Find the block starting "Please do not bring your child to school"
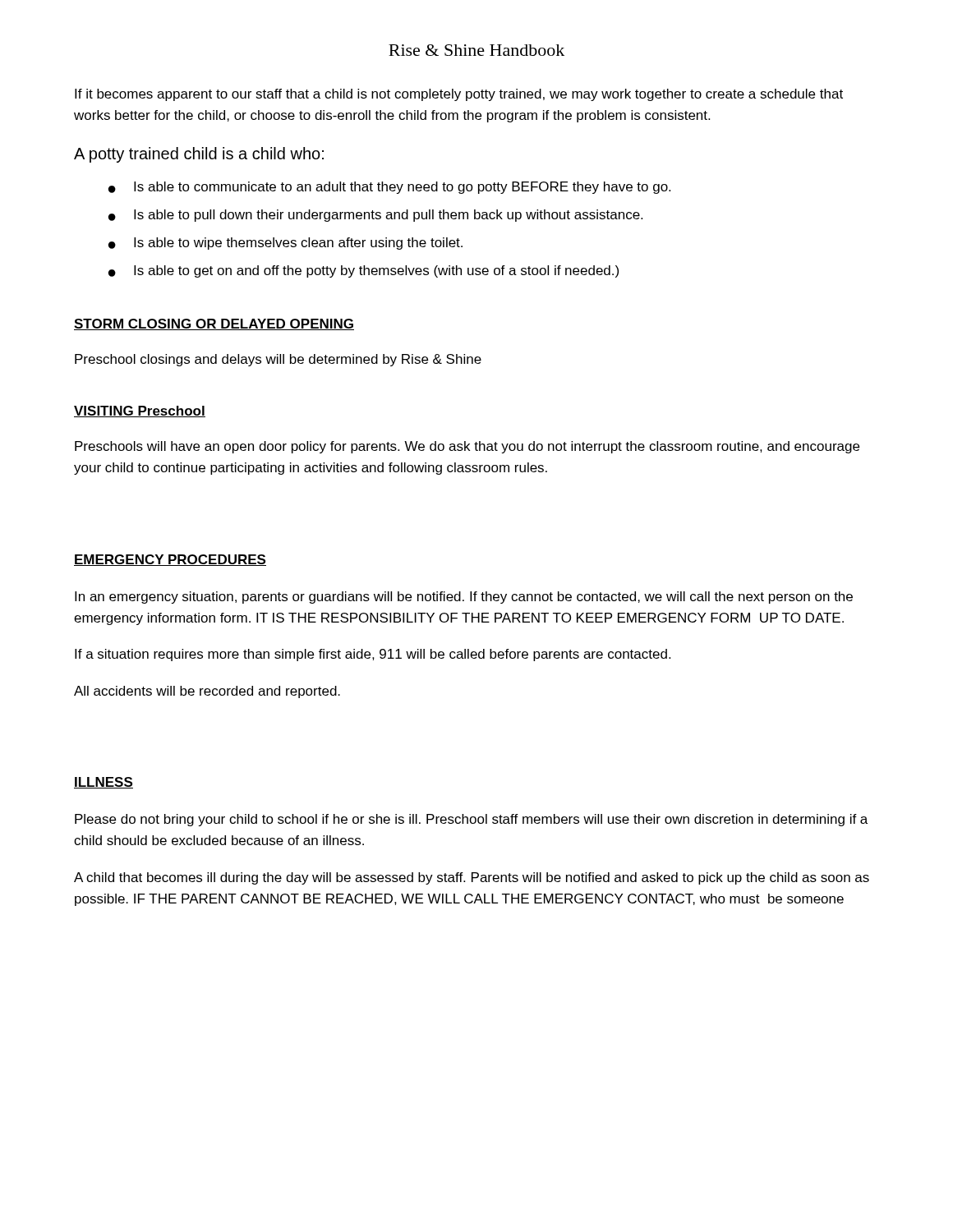The height and width of the screenshot is (1232, 953). tap(471, 830)
